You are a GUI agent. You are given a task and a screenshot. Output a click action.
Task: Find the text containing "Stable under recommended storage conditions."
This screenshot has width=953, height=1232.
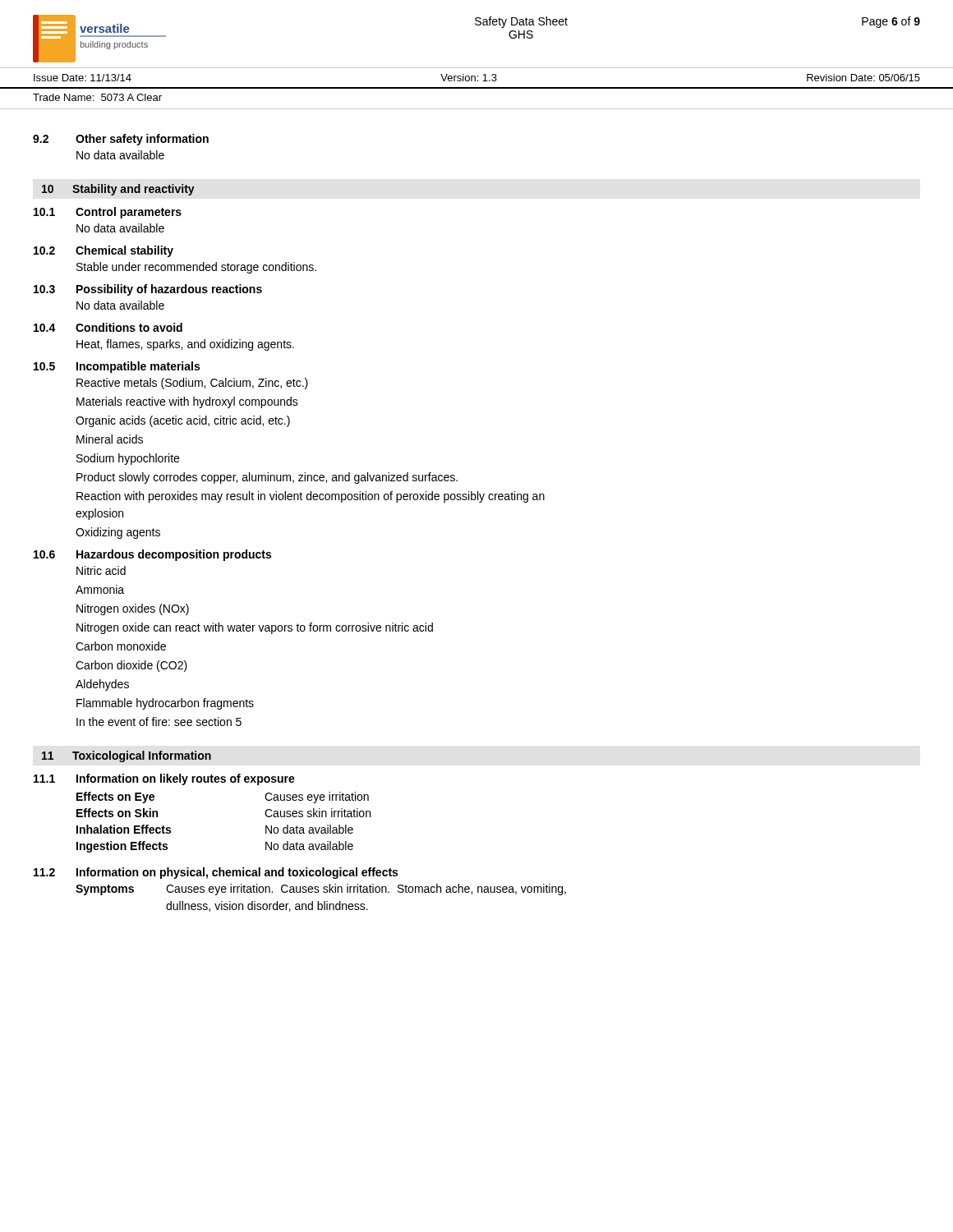point(196,267)
